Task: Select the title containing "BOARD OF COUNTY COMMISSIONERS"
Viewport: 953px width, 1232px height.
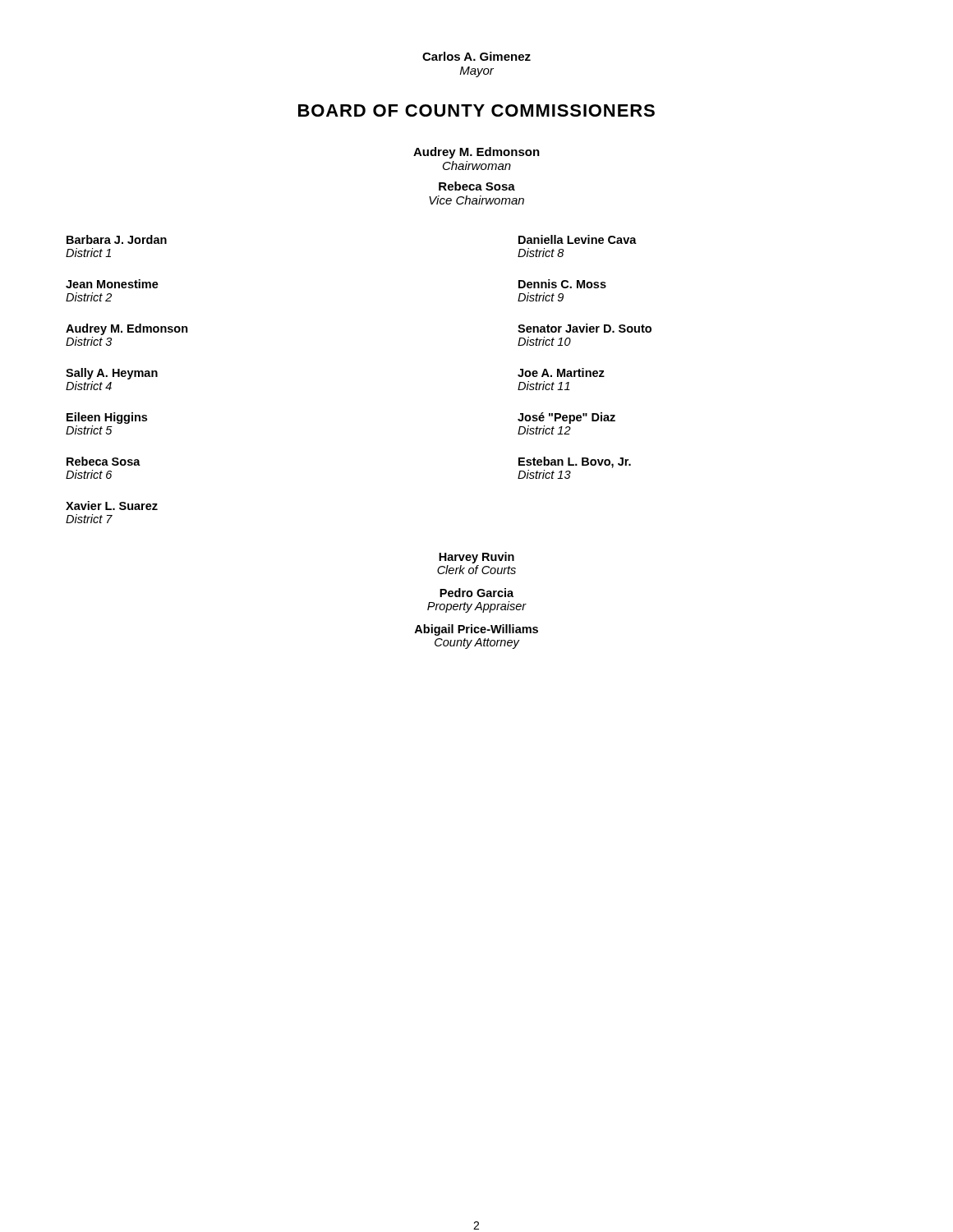Action: [x=476, y=110]
